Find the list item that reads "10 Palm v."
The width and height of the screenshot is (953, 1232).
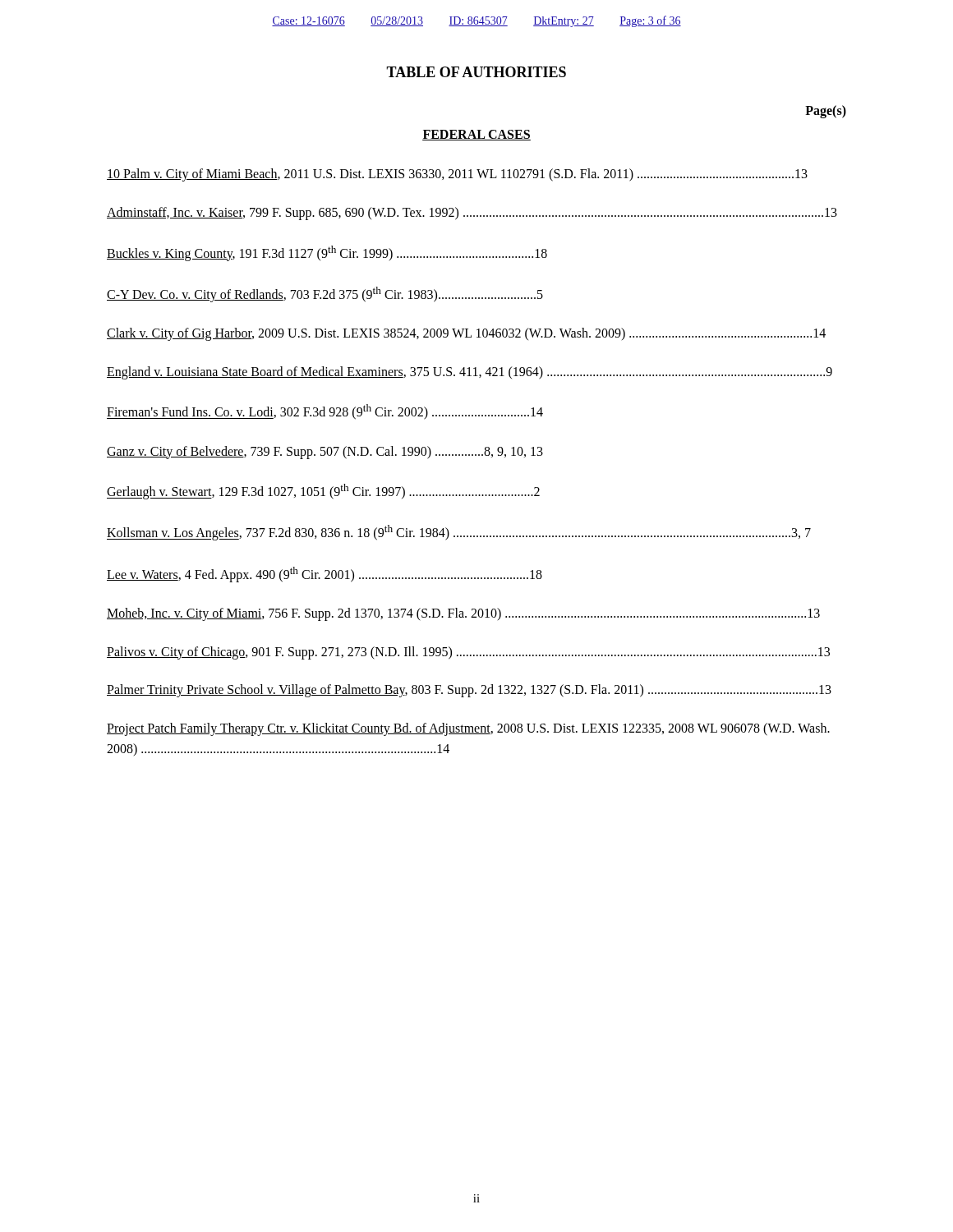pyautogui.click(x=457, y=174)
